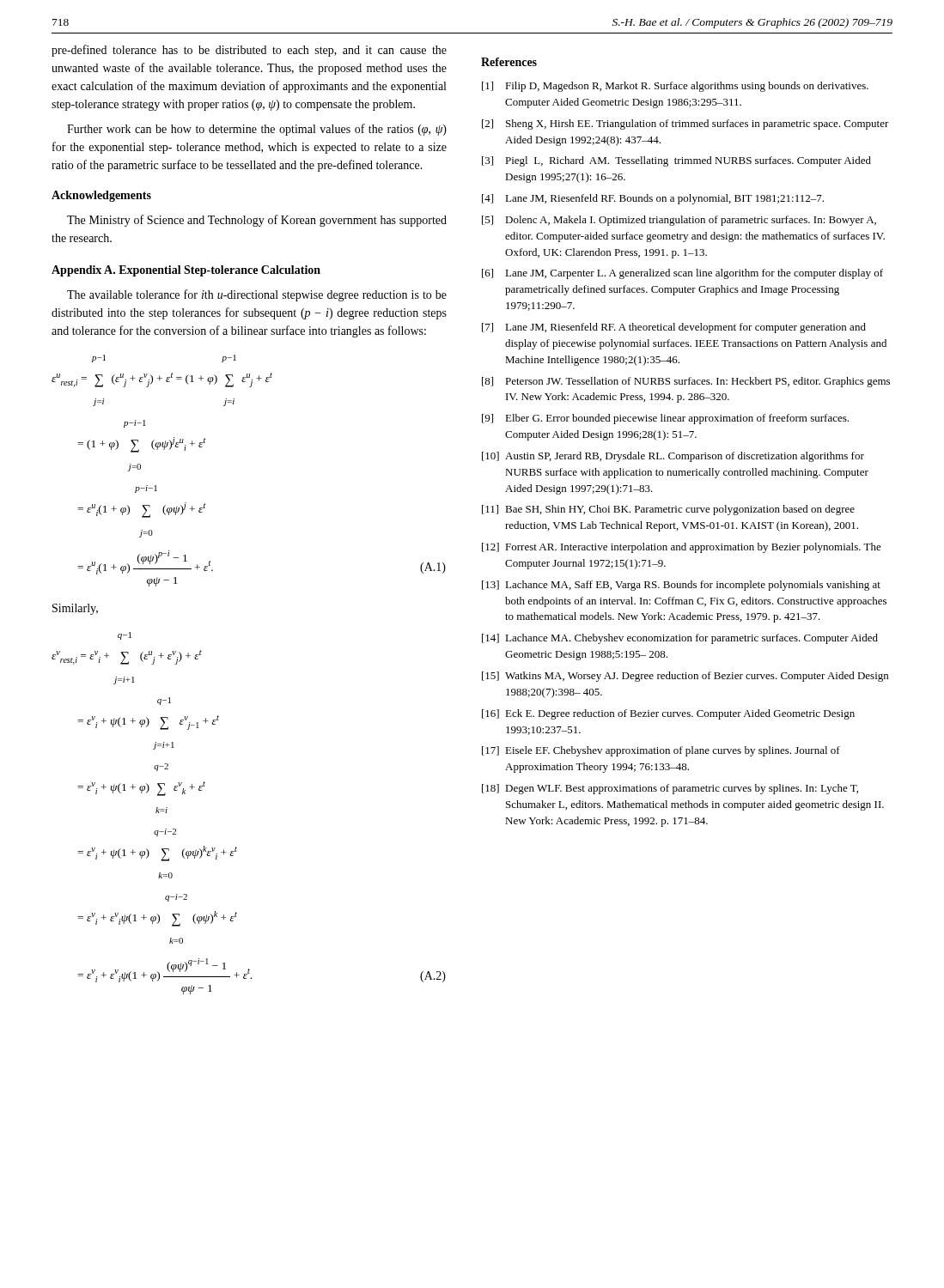The image size is (944, 1288).
Task: Click on the list item with the text "[12] Forrest AR. Interactive"
Action: (687, 556)
